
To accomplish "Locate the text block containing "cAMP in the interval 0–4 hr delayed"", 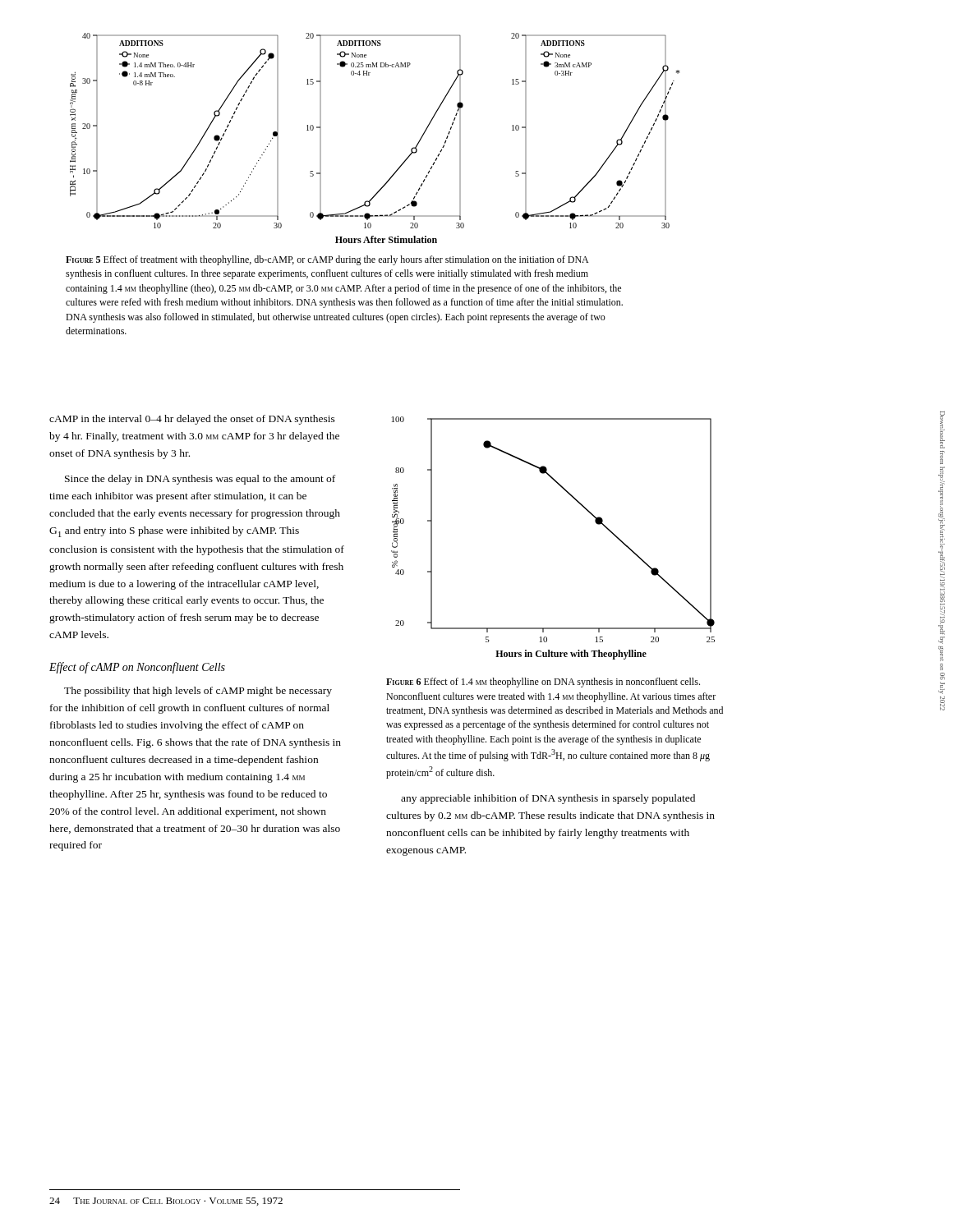I will tap(195, 436).
